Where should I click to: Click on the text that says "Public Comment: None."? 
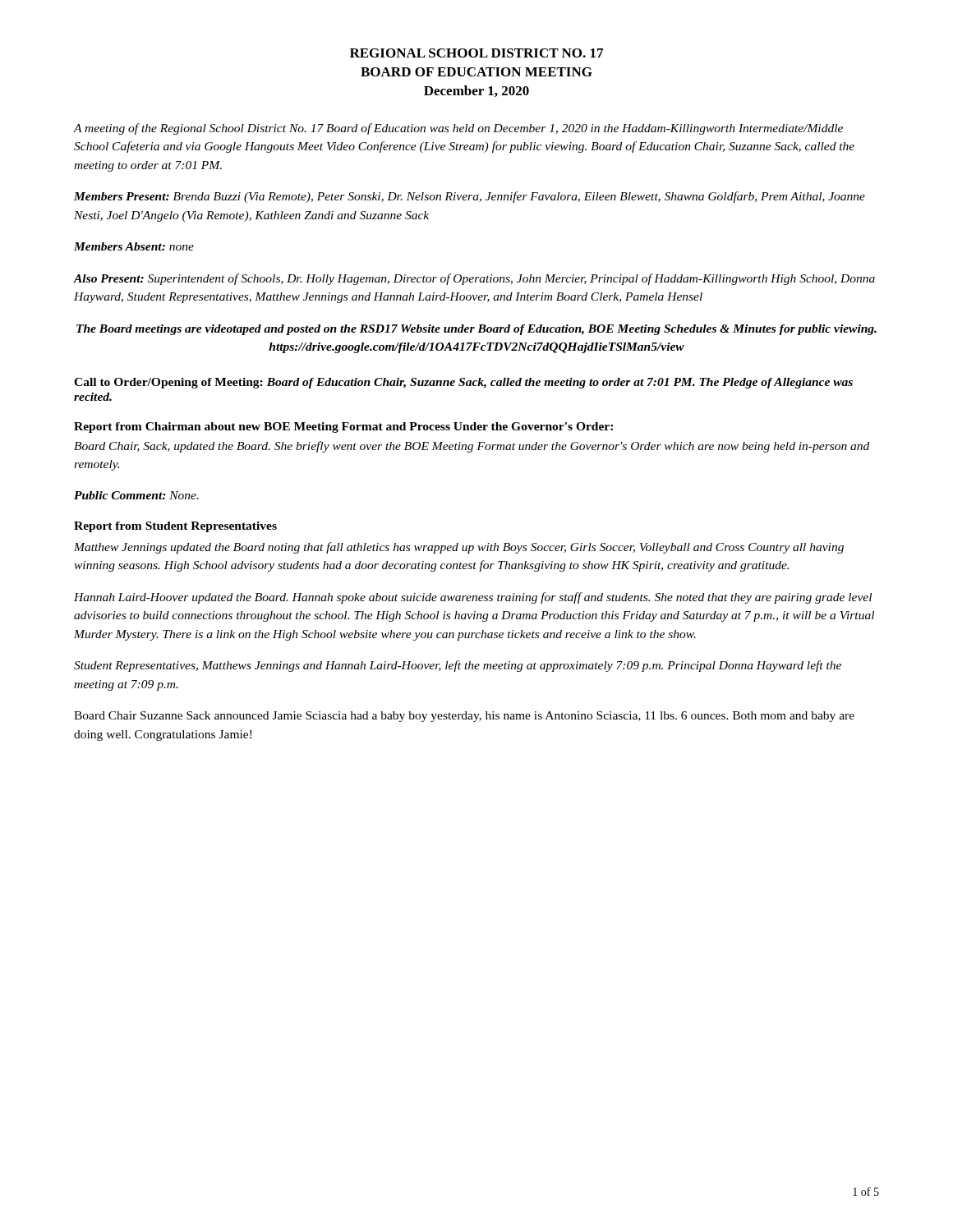(x=137, y=495)
